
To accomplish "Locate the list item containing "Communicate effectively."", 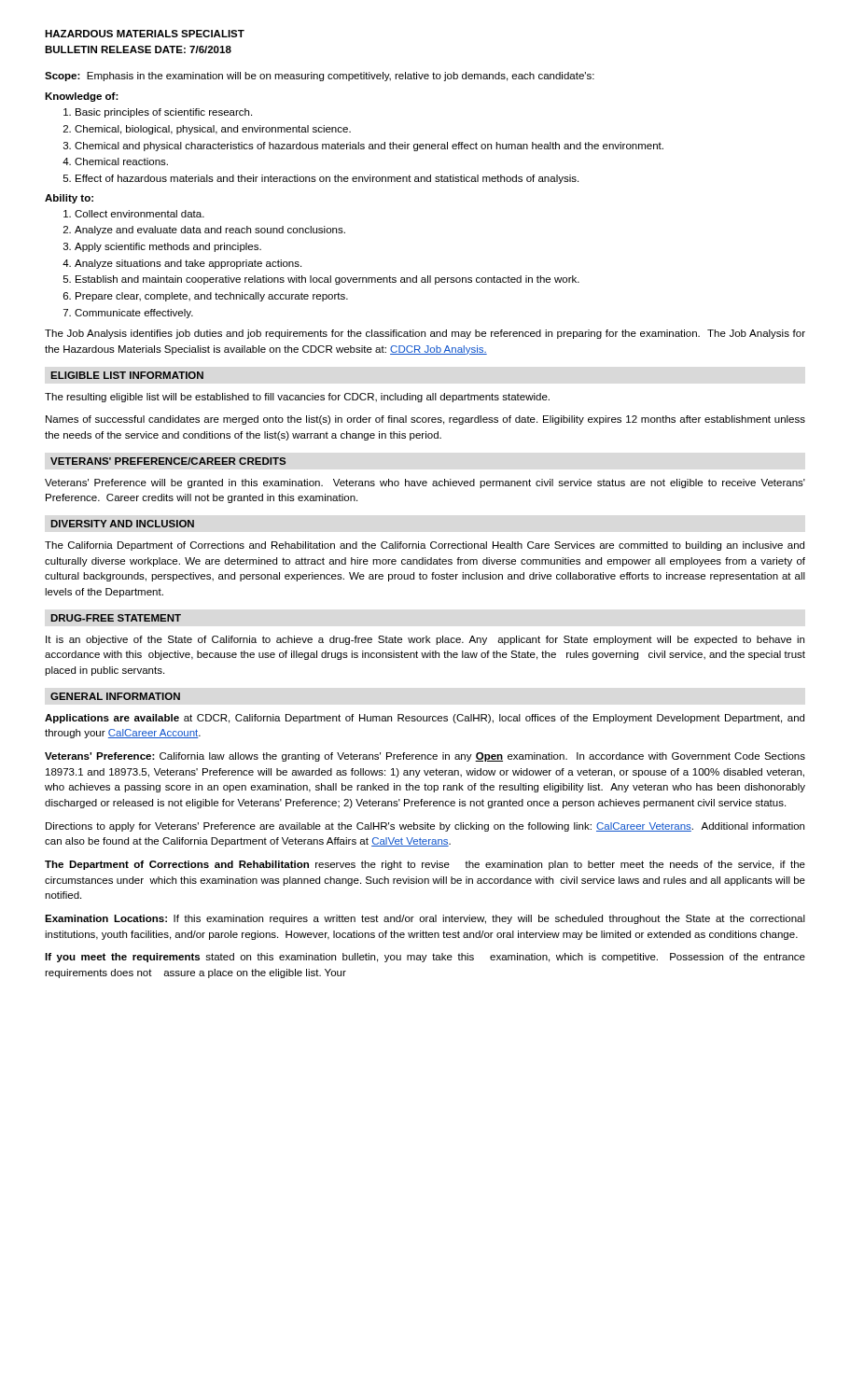I will (128, 314).
